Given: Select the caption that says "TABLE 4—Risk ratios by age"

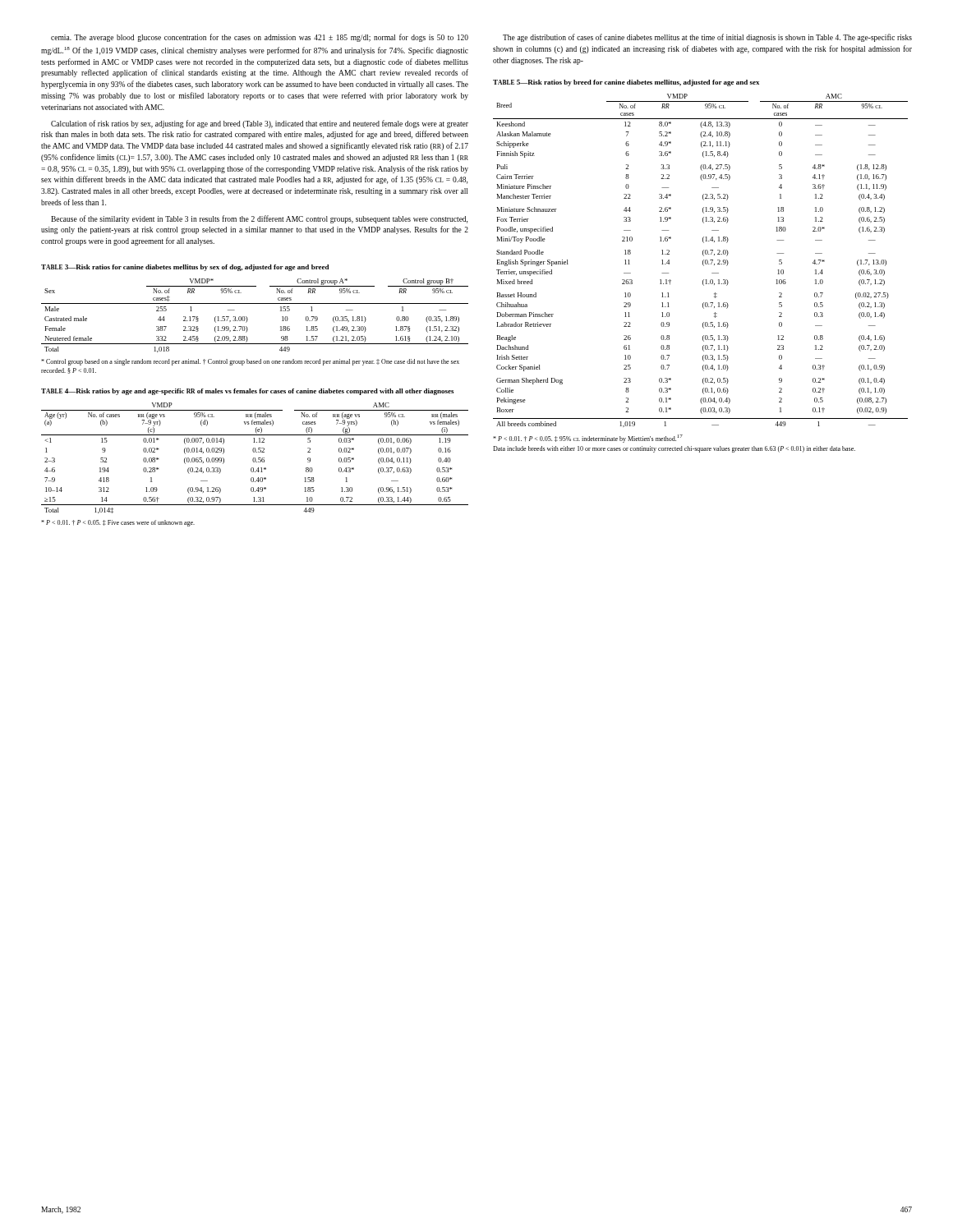Looking at the screenshot, I should 247,391.
